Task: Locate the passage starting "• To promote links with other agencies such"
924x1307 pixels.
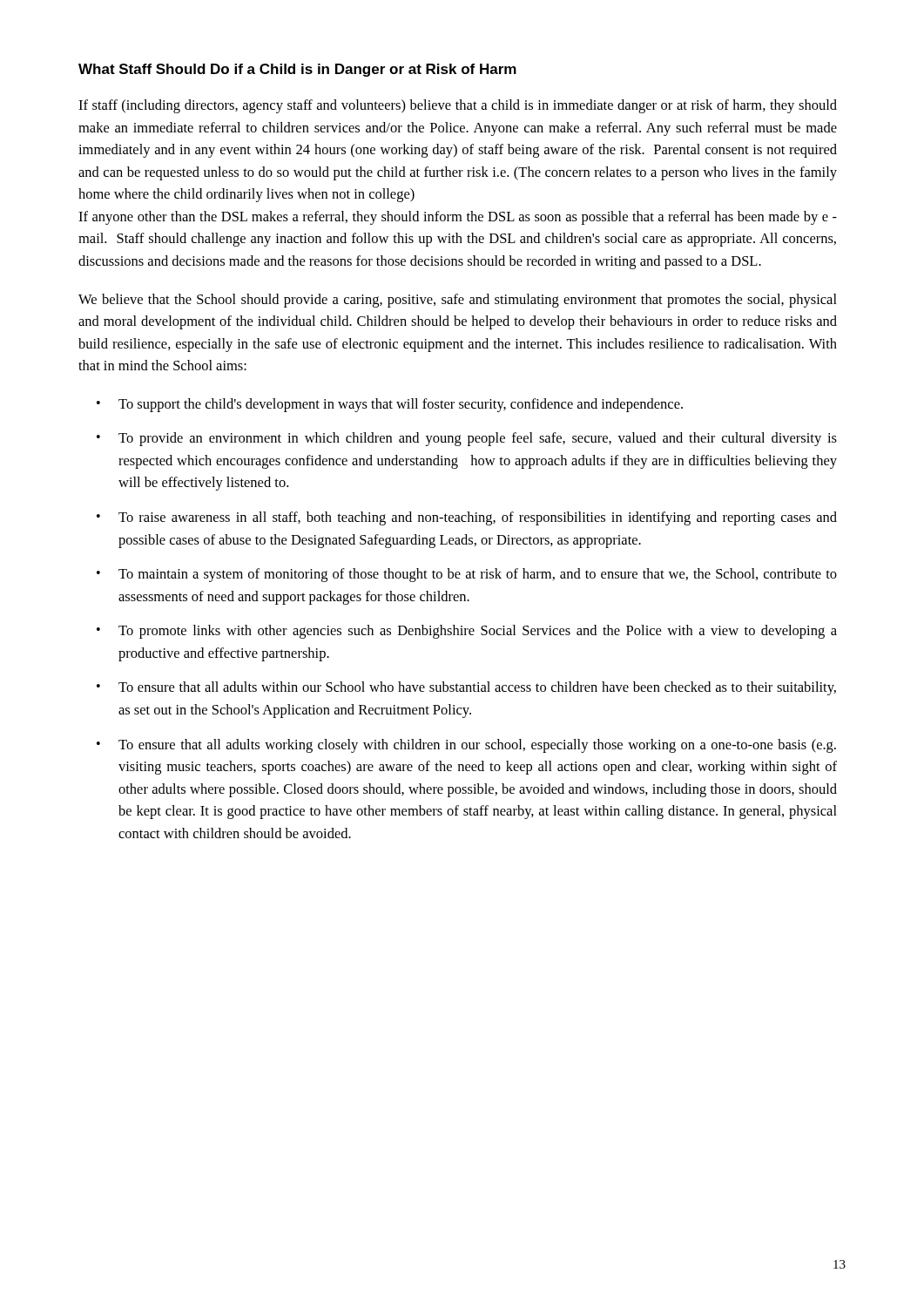Action: click(x=466, y=642)
